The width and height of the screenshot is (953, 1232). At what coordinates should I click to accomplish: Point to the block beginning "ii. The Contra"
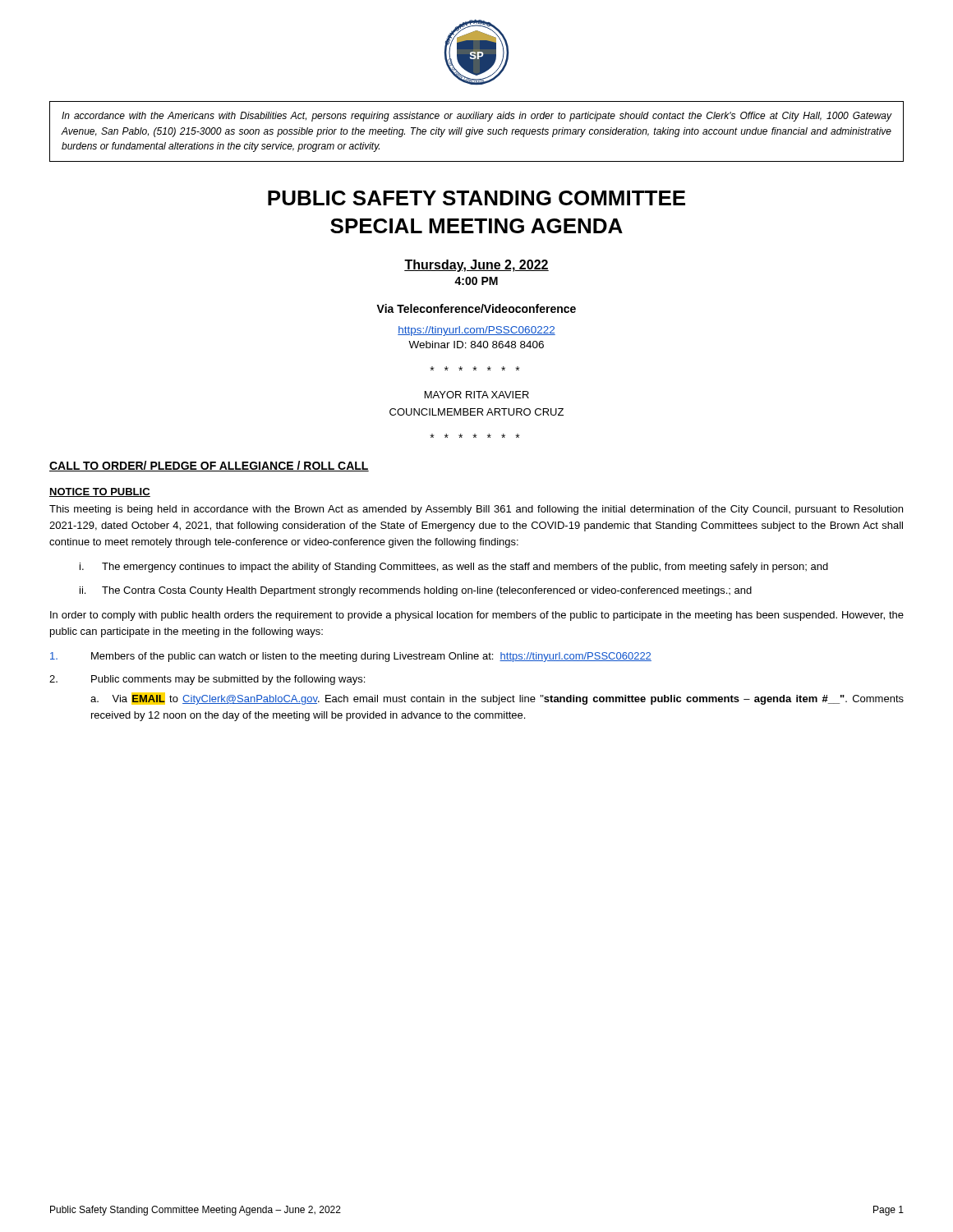point(415,590)
